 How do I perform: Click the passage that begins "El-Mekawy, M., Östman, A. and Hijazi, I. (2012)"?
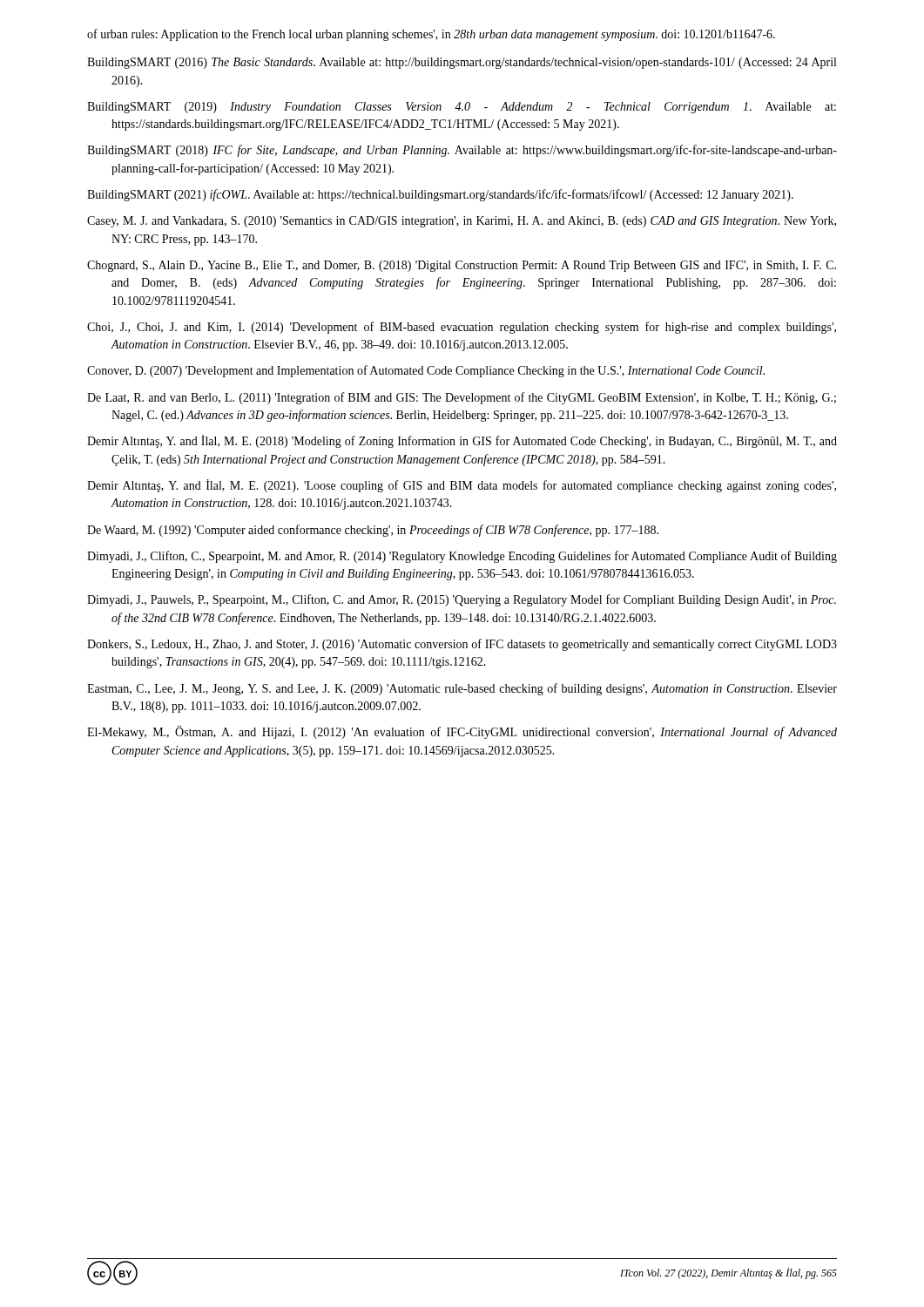tap(462, 741)
